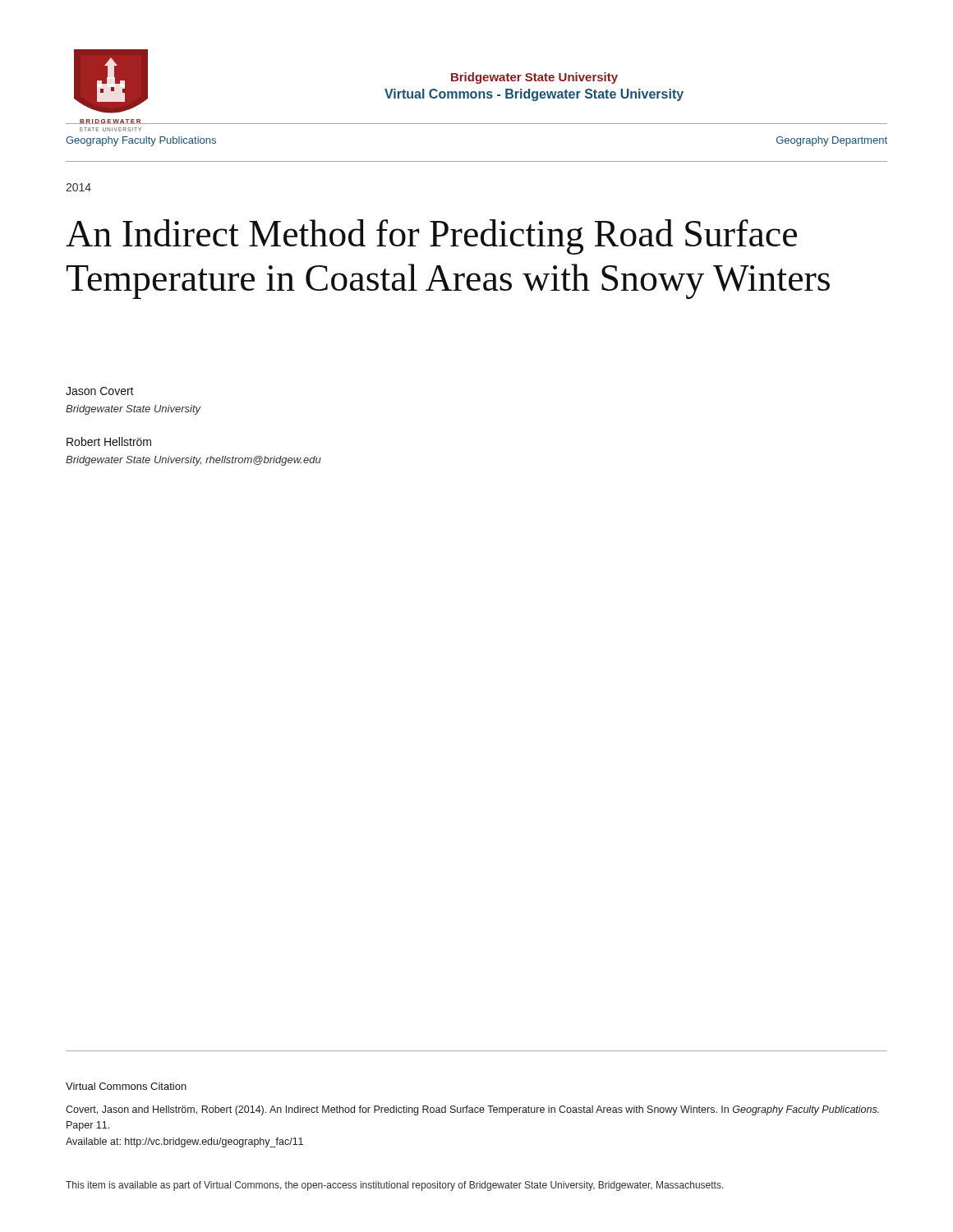This screenshot has height=1232, width=953.
Task: Click the passage that begins "Covert, Jason and Hellström, Robert (2014). An"
Action: pos(472,1110)
